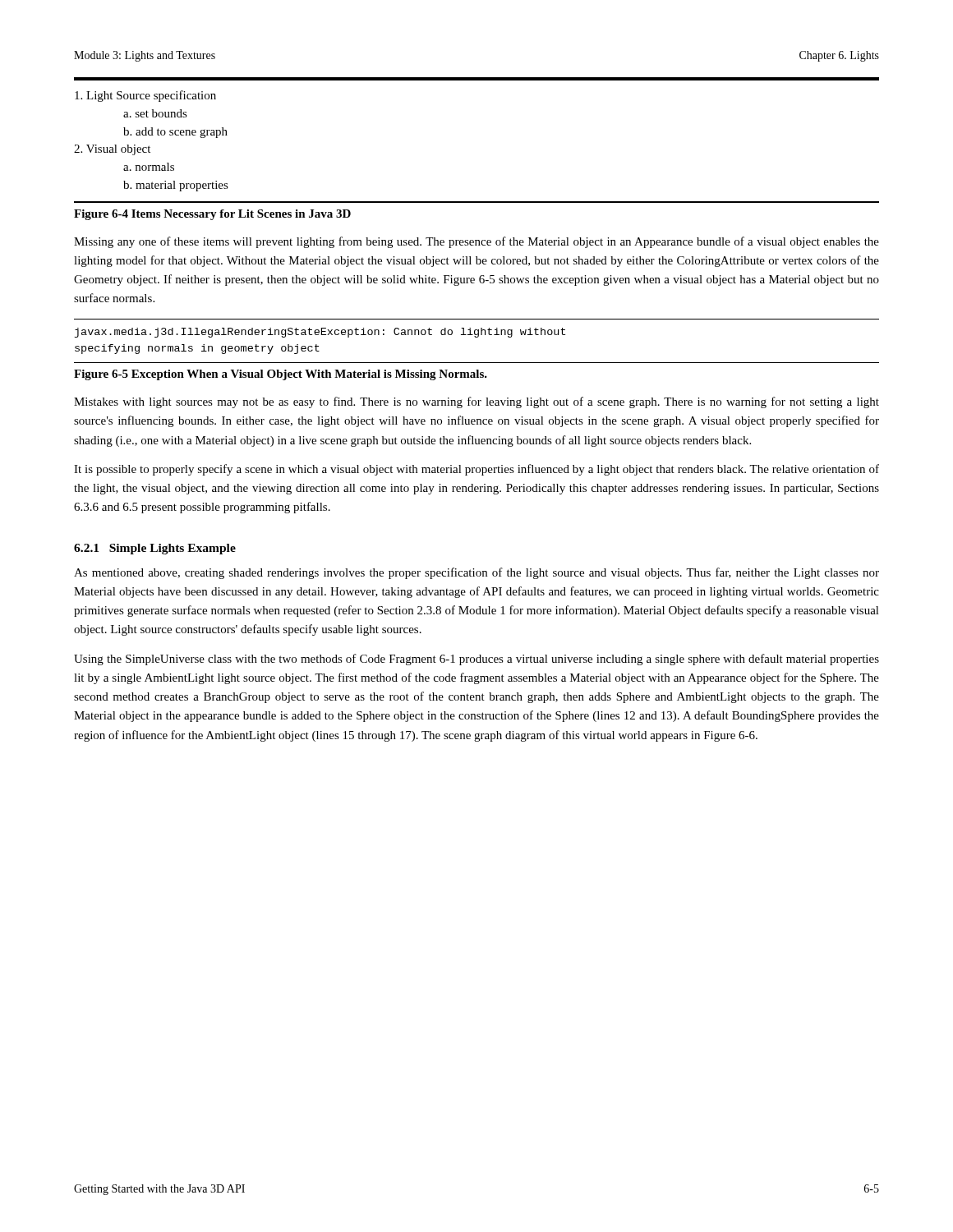
Task: Locate the text "Light Source specification"
Action: pos(145,95)
